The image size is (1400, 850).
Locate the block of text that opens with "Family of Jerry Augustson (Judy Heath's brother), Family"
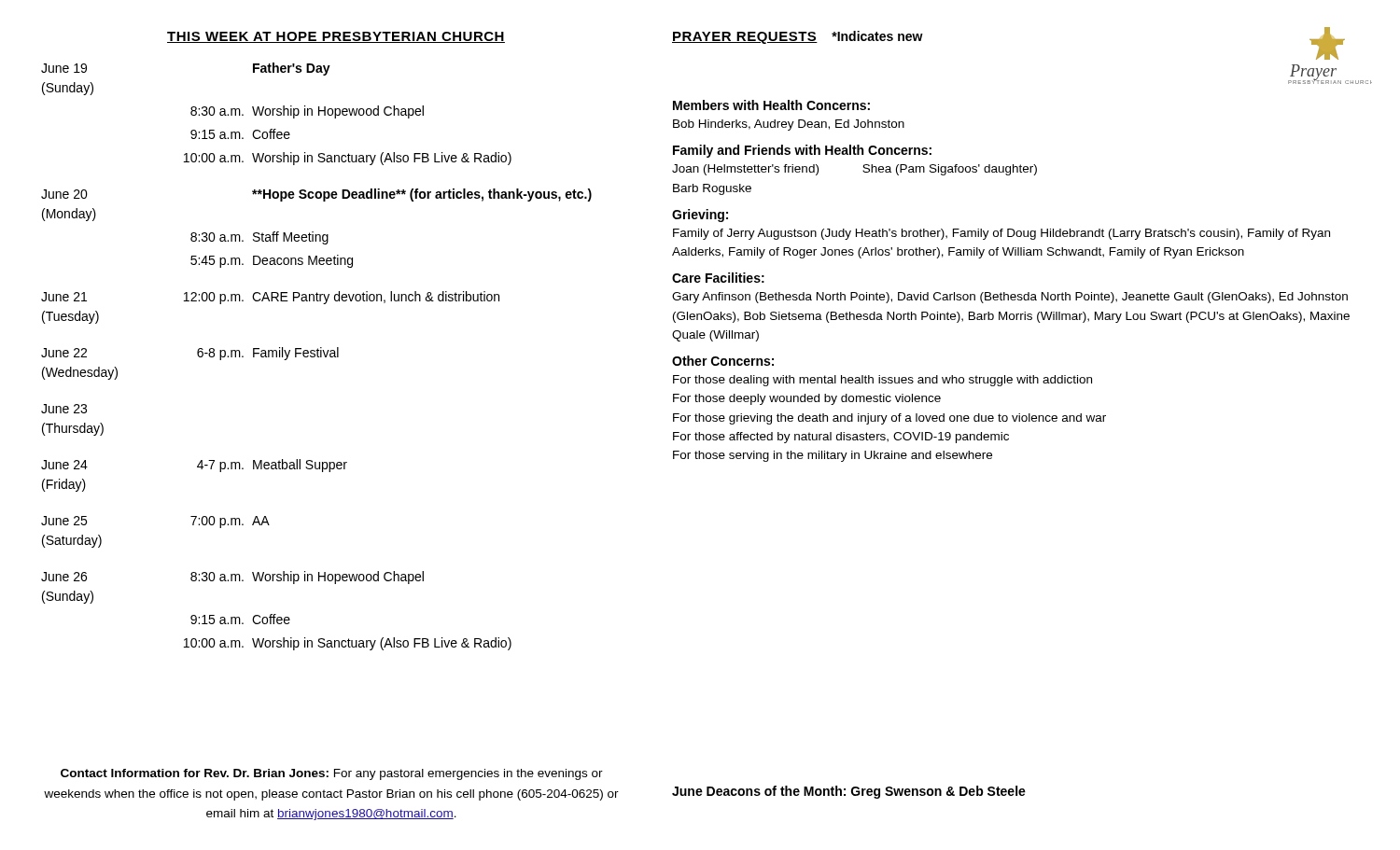[x=1001, y=242]
